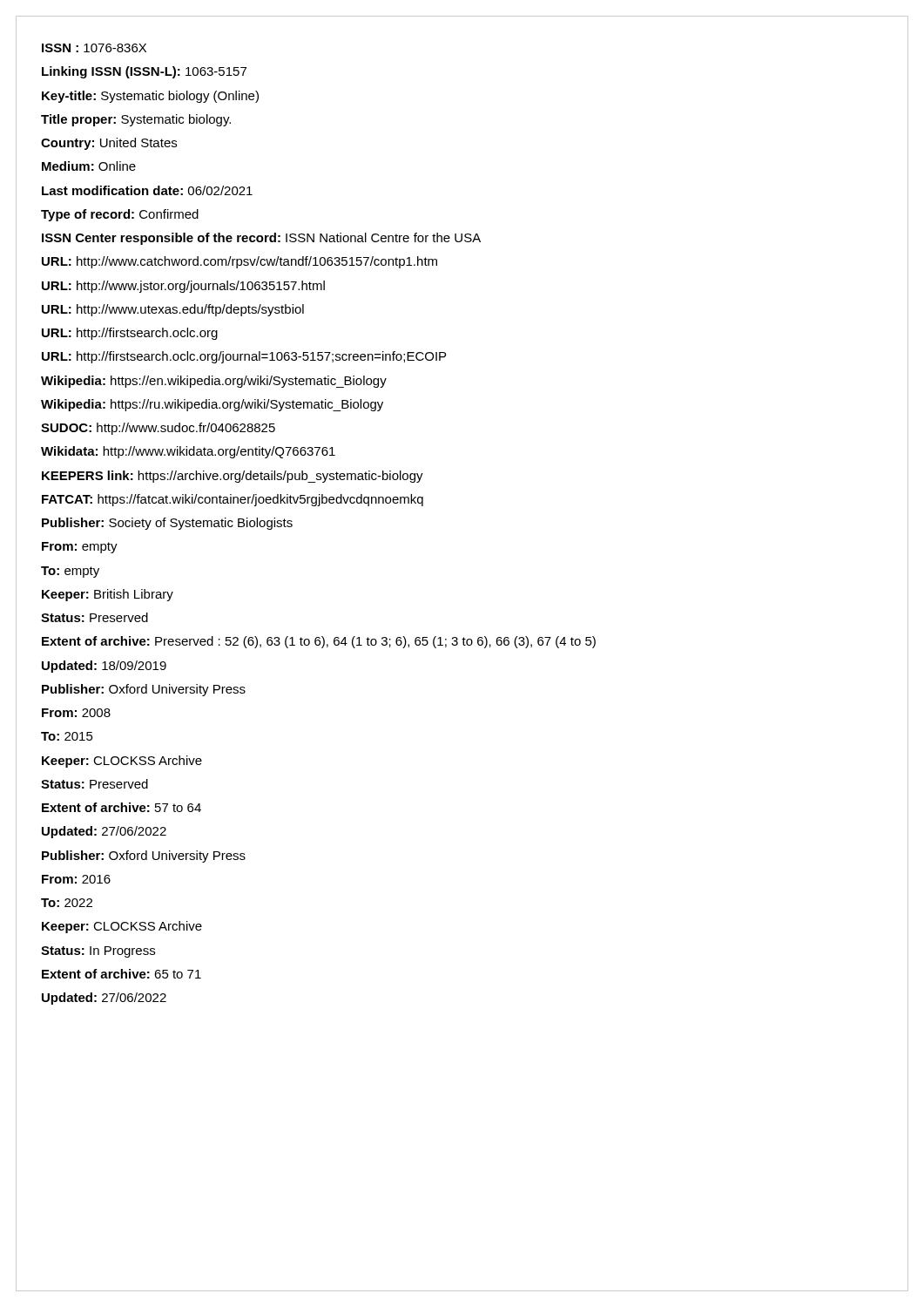Screen dimensions: 1307x924
Task: Click on the text that reads "To: empty"
Action: coord(70,570)
